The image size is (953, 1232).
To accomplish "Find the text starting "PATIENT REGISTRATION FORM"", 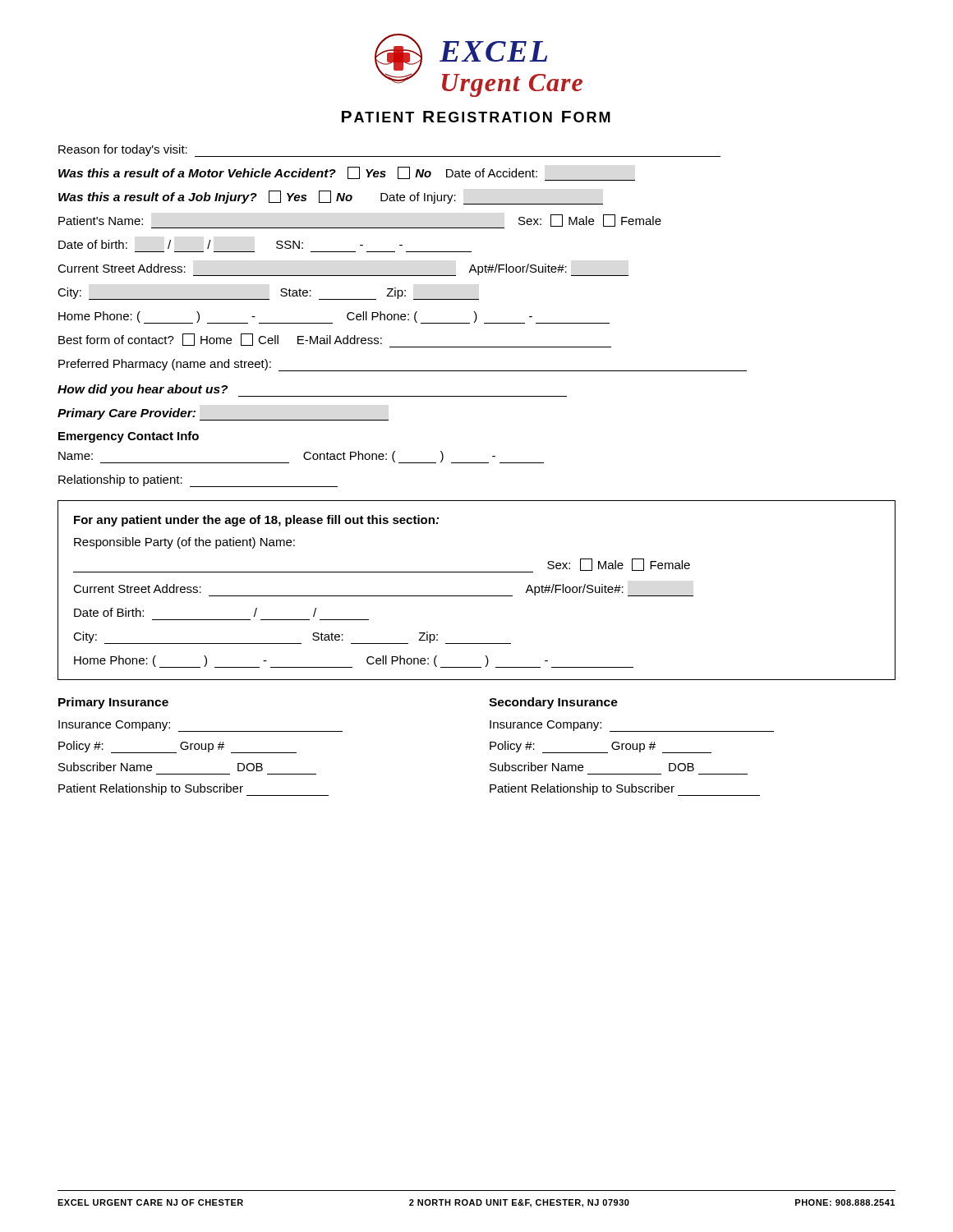I will click(x=476, y=116).
